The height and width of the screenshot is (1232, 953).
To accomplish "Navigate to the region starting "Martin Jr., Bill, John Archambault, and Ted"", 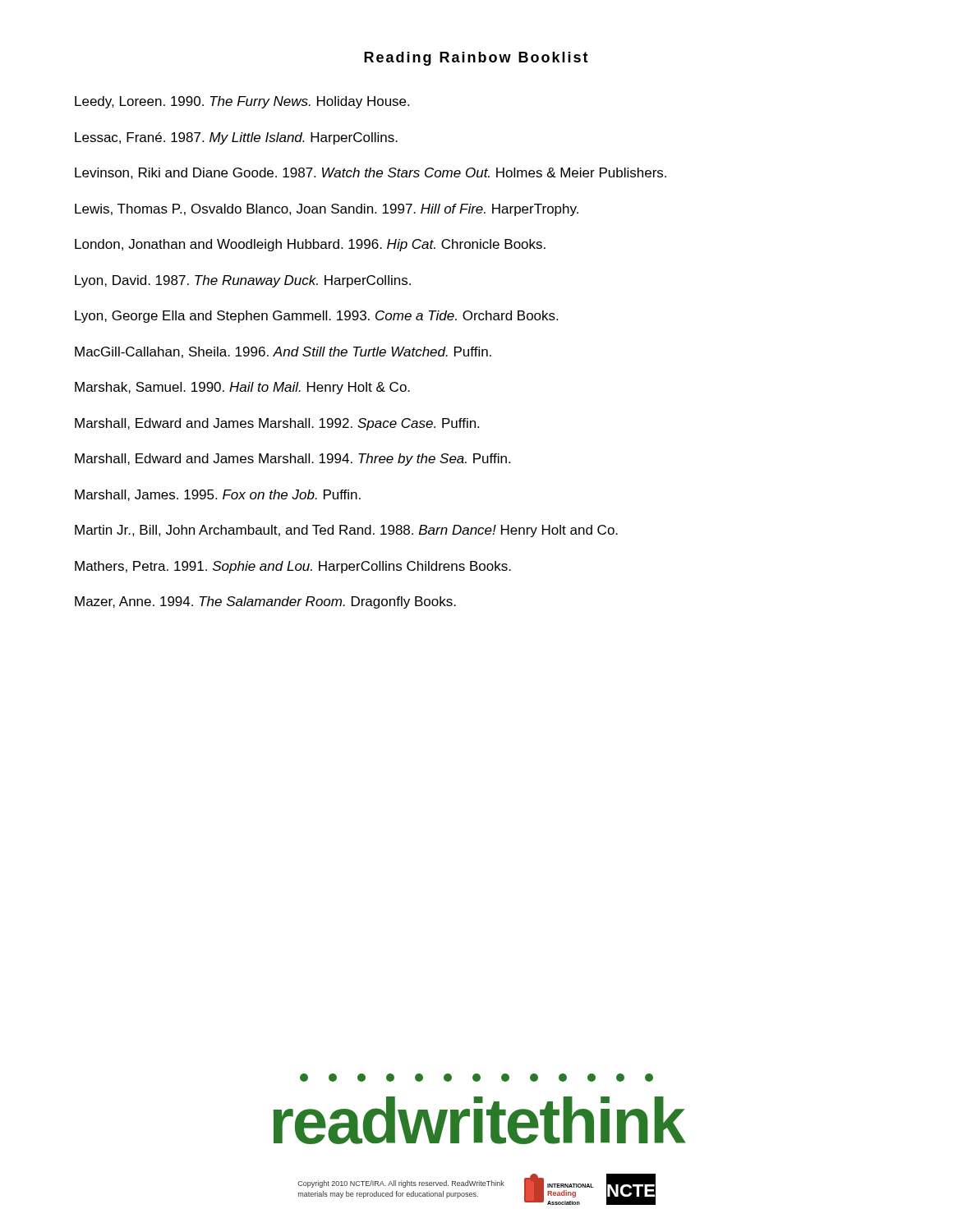I will coord(346,530).
